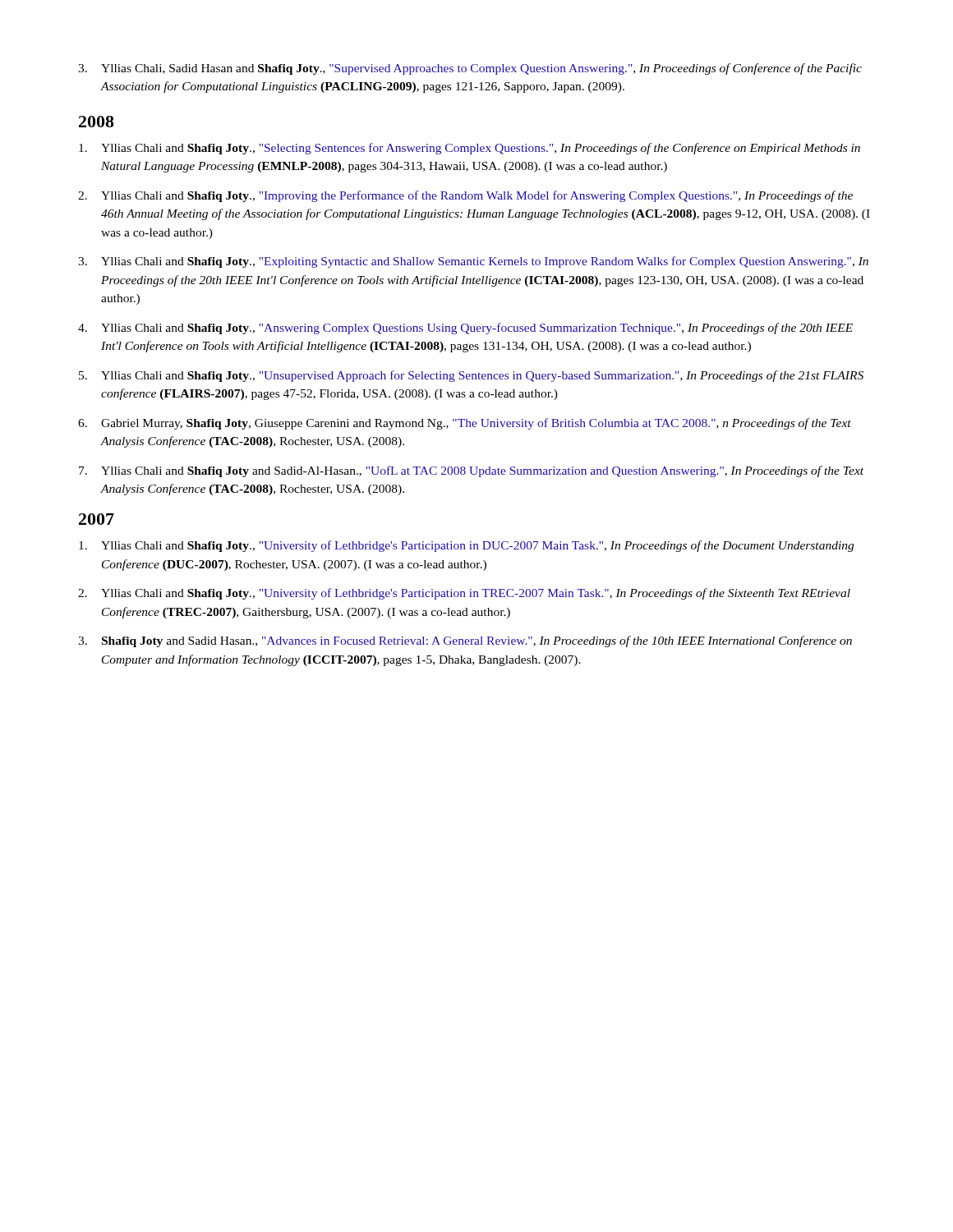Locate the block of text that opens with "6. Gabriel Murray,"

click(x=476, y=432)
